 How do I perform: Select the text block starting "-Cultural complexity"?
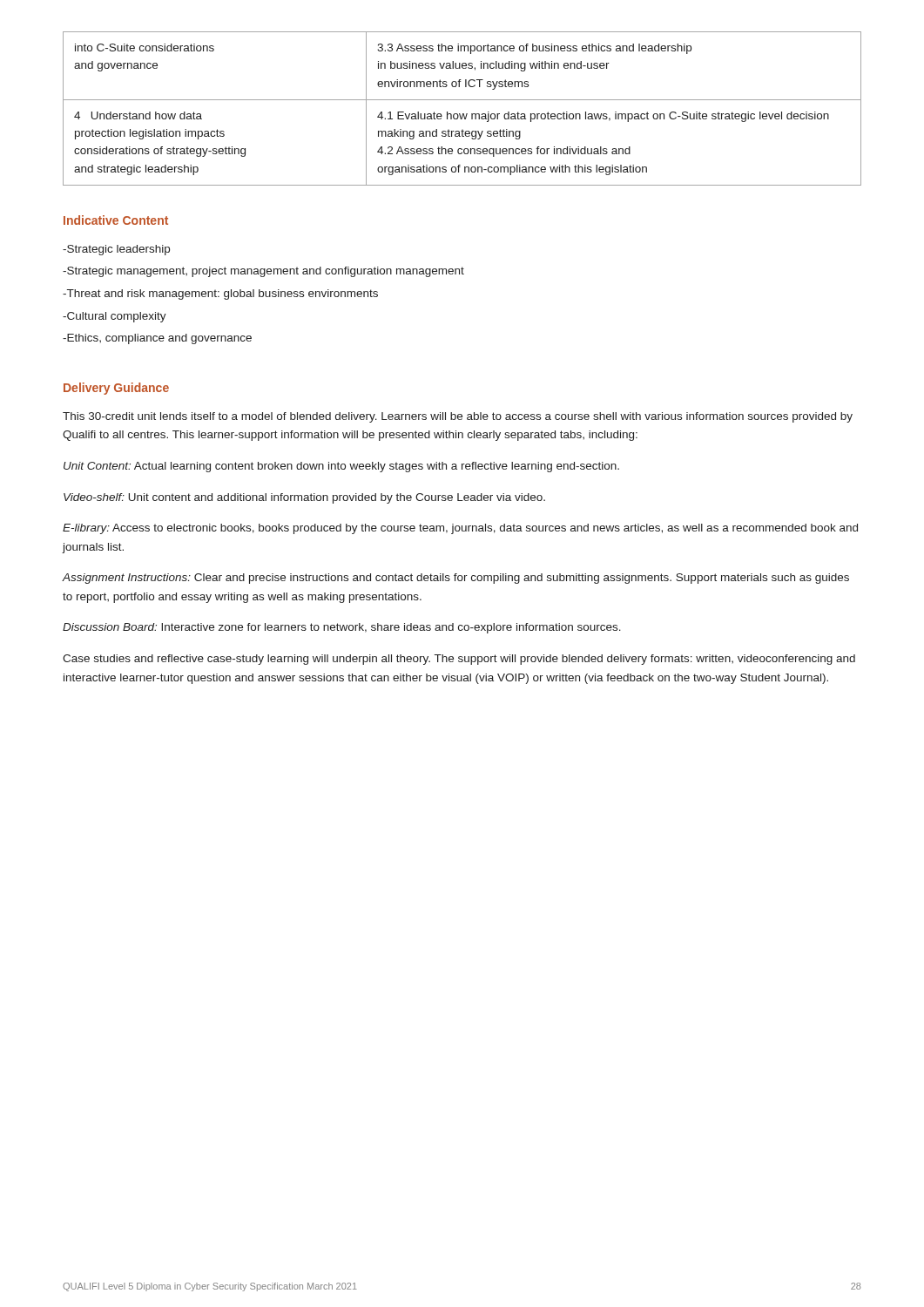pos(114,316)
